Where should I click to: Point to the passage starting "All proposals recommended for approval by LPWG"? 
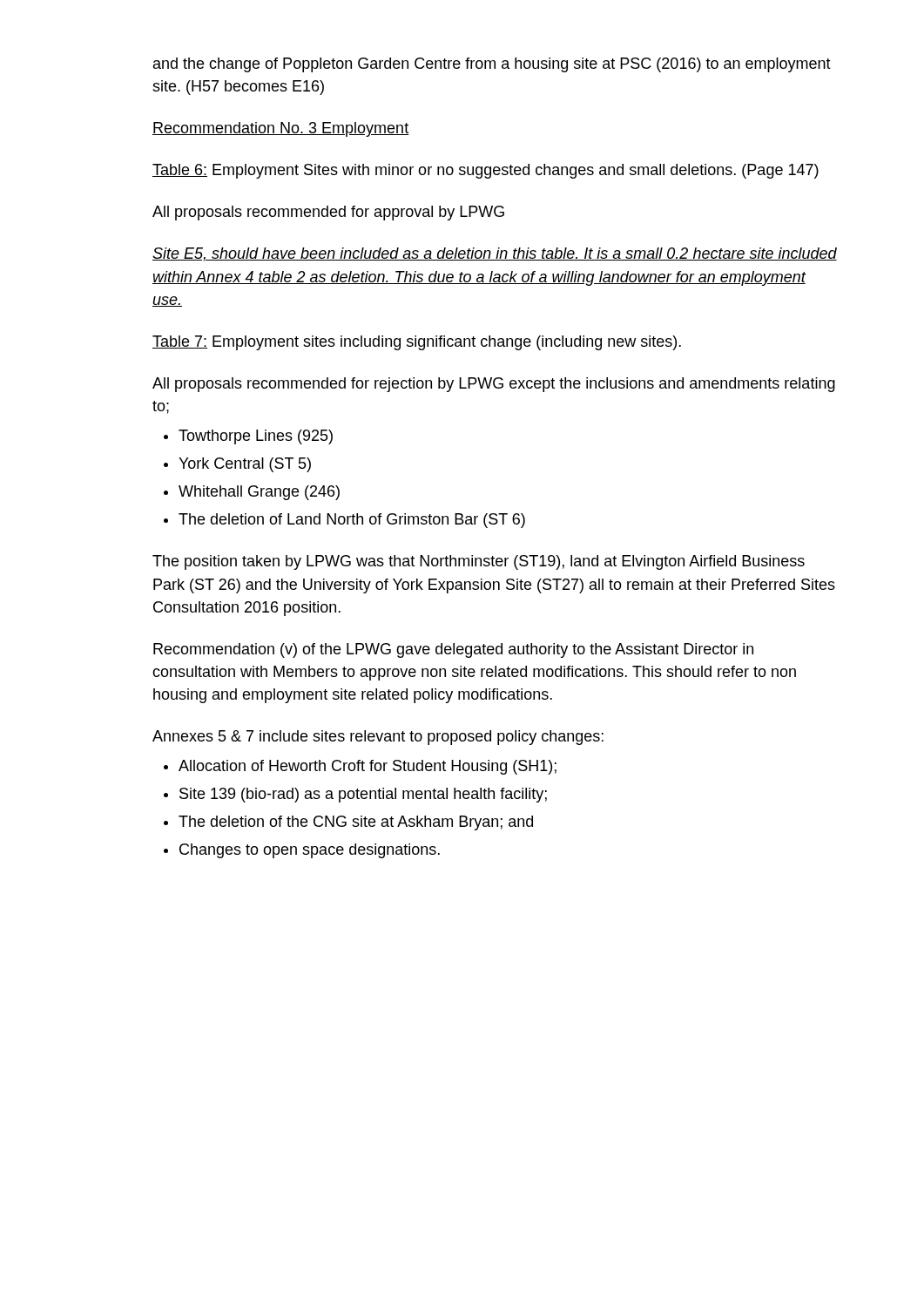495,212
